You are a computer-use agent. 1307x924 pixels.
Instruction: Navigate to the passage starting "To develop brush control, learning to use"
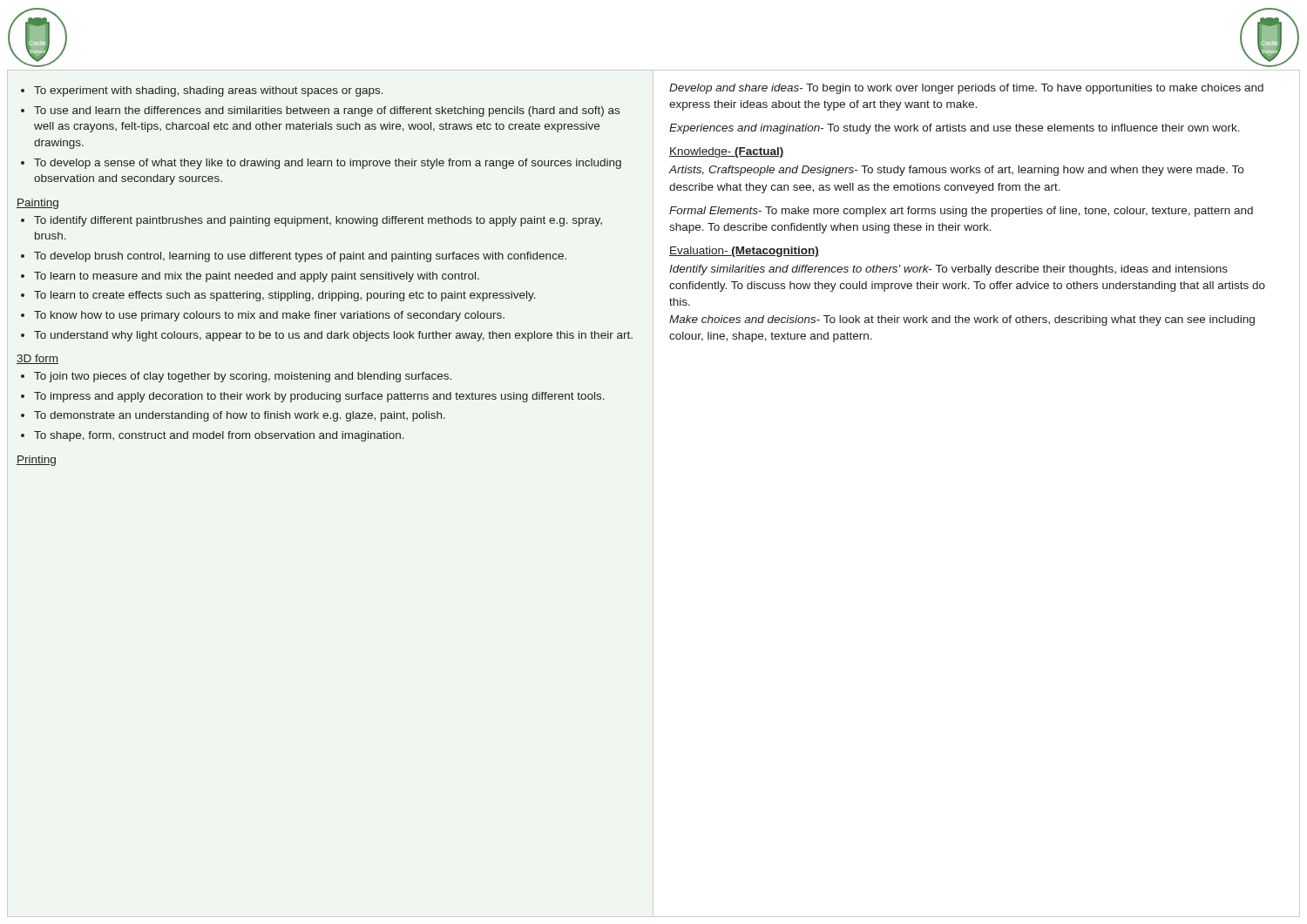[x=301, y=256]
